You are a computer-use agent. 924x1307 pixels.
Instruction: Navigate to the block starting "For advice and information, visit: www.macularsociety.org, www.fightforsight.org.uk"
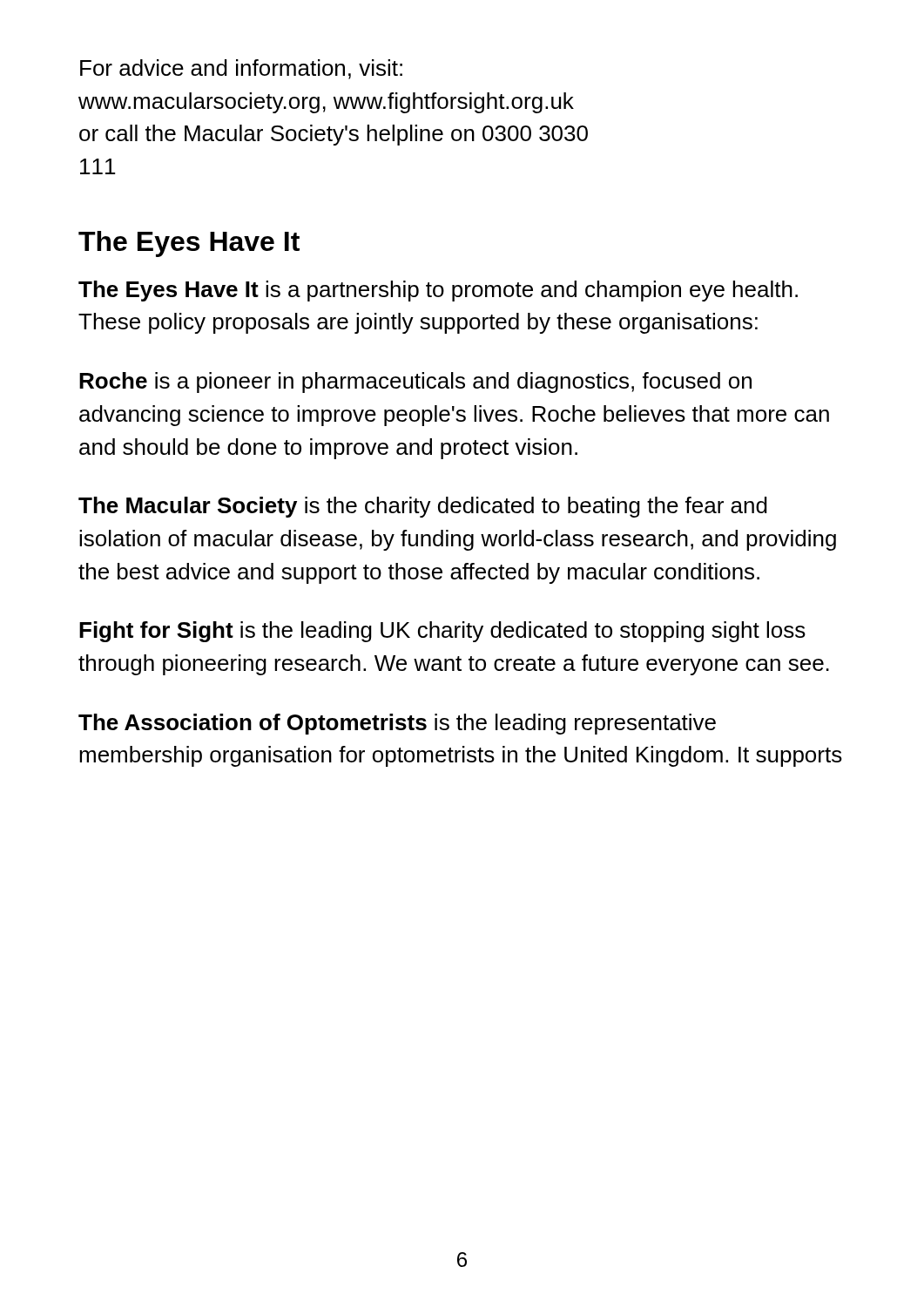(334, 117)
